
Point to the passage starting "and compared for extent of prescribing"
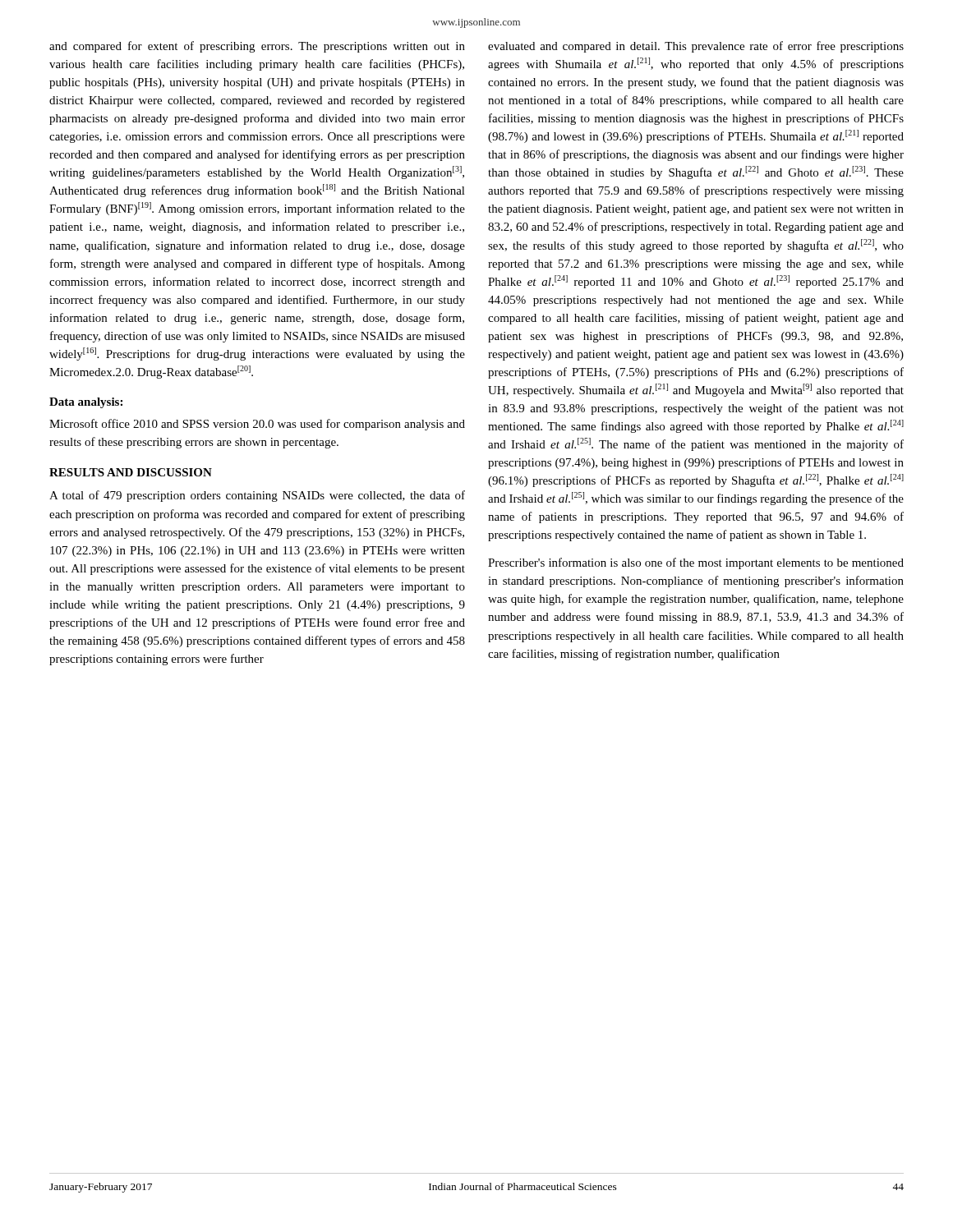(x=257, y=209)
